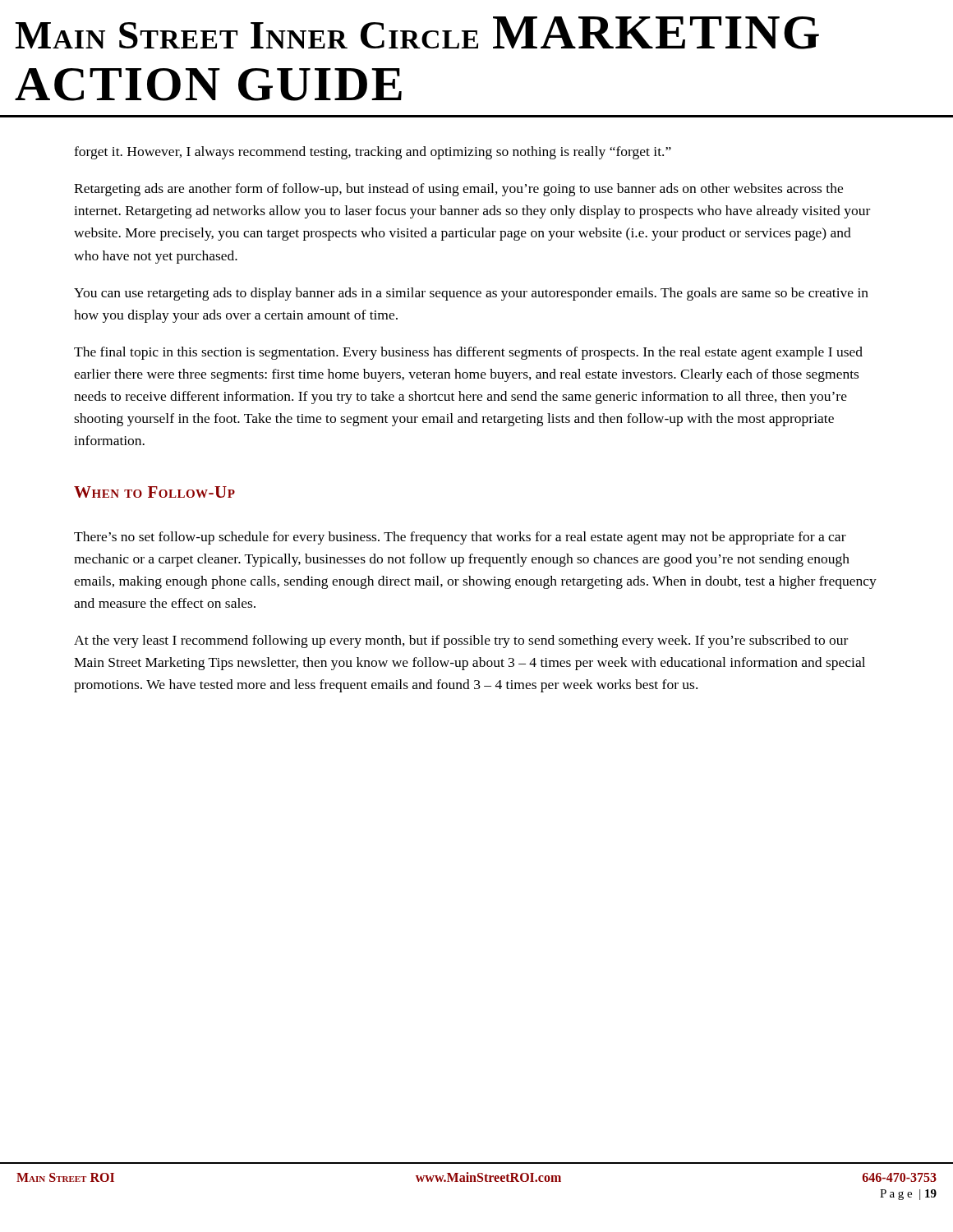Click on the element starting "forget it. However, I"
The image size is (953, 1232).
pos(373,151)
